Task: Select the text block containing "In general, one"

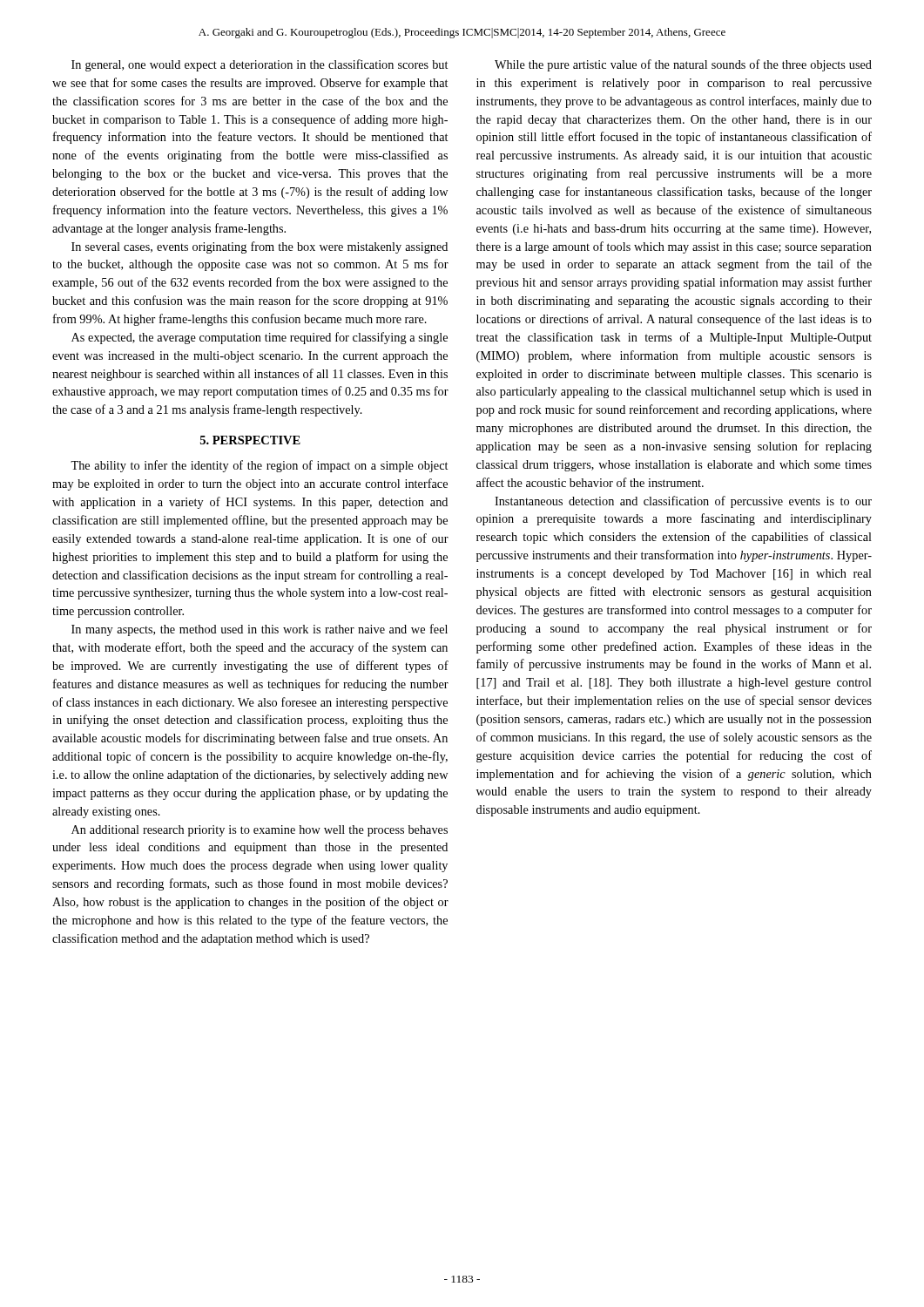Action: click(250, 147)
